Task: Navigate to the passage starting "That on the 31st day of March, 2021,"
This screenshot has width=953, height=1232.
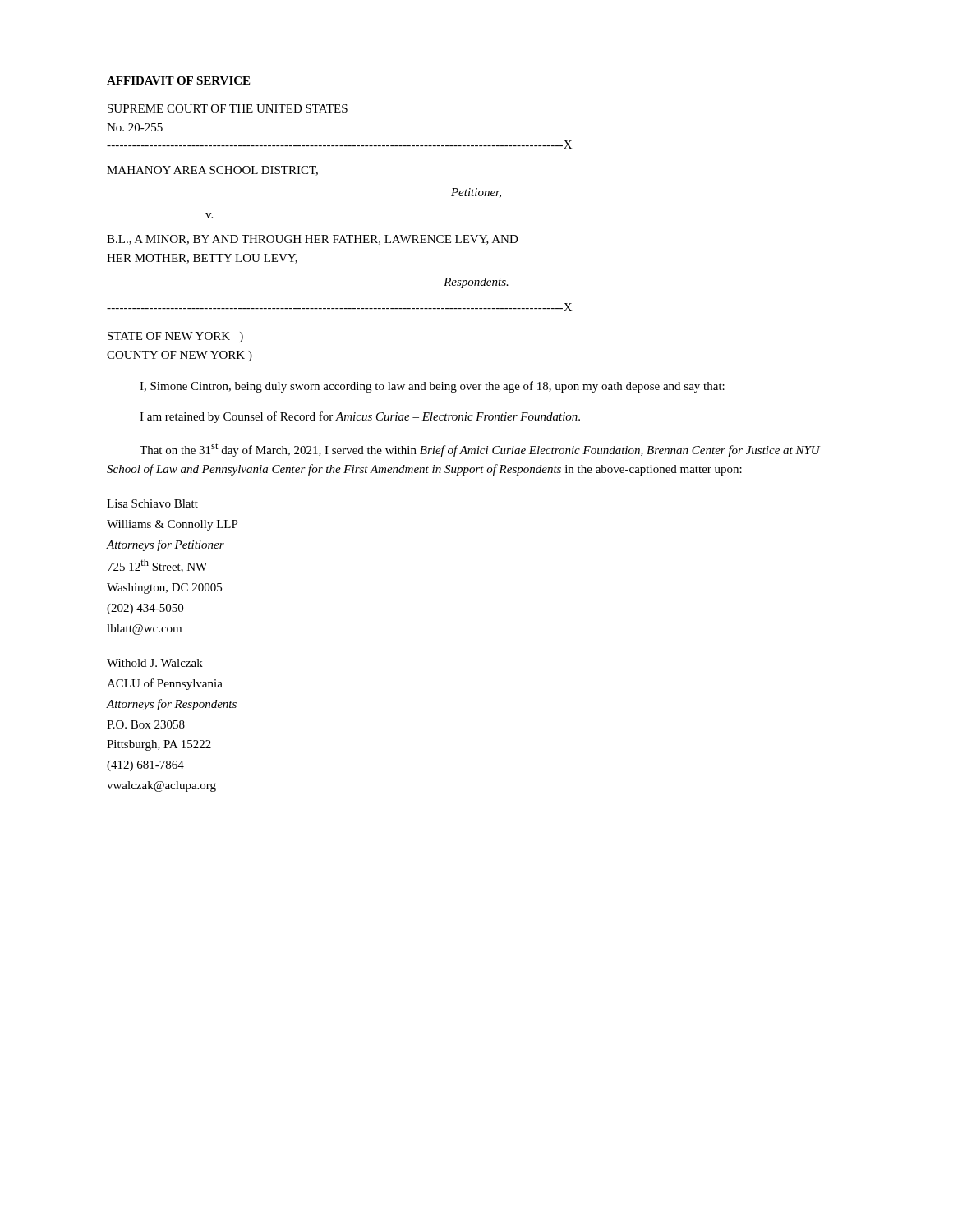Action: tap(463, 458)
